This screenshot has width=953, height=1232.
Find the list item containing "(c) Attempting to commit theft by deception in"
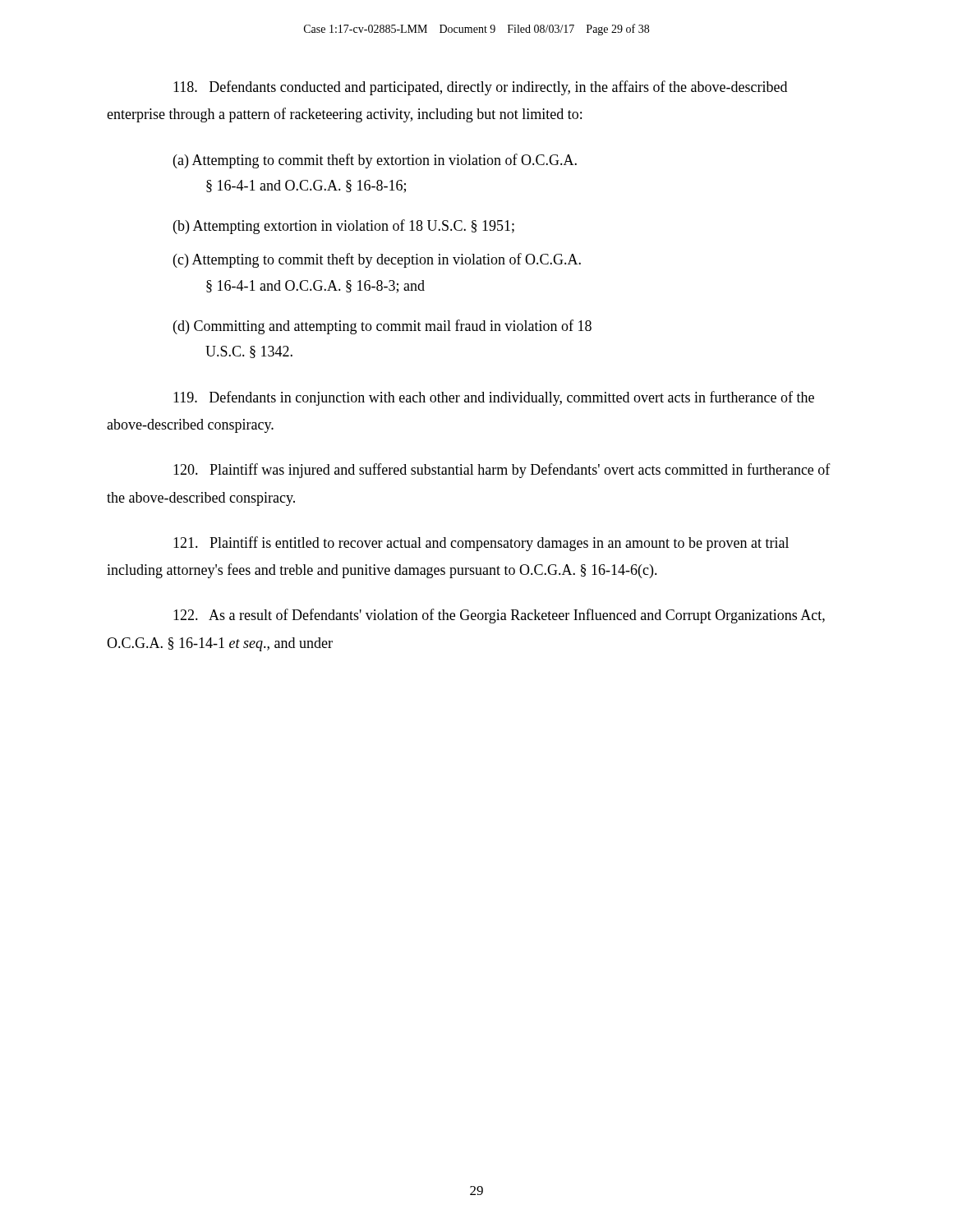(377, 260)
